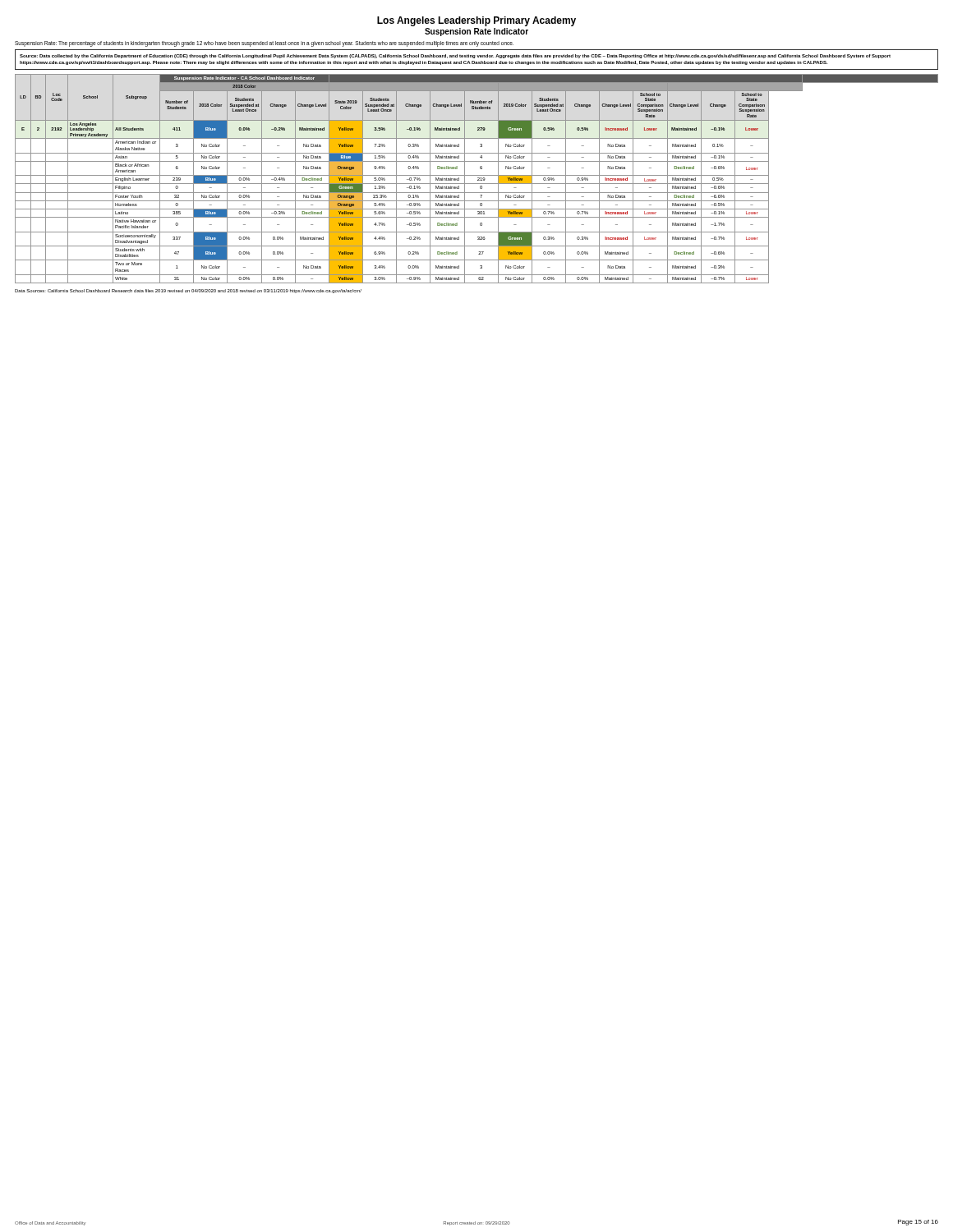Screen dimensions: 1232x953
Task: Select the region starting "Suspension Rate: The percentage of students in kindergarten"
Action: (264, 43)
